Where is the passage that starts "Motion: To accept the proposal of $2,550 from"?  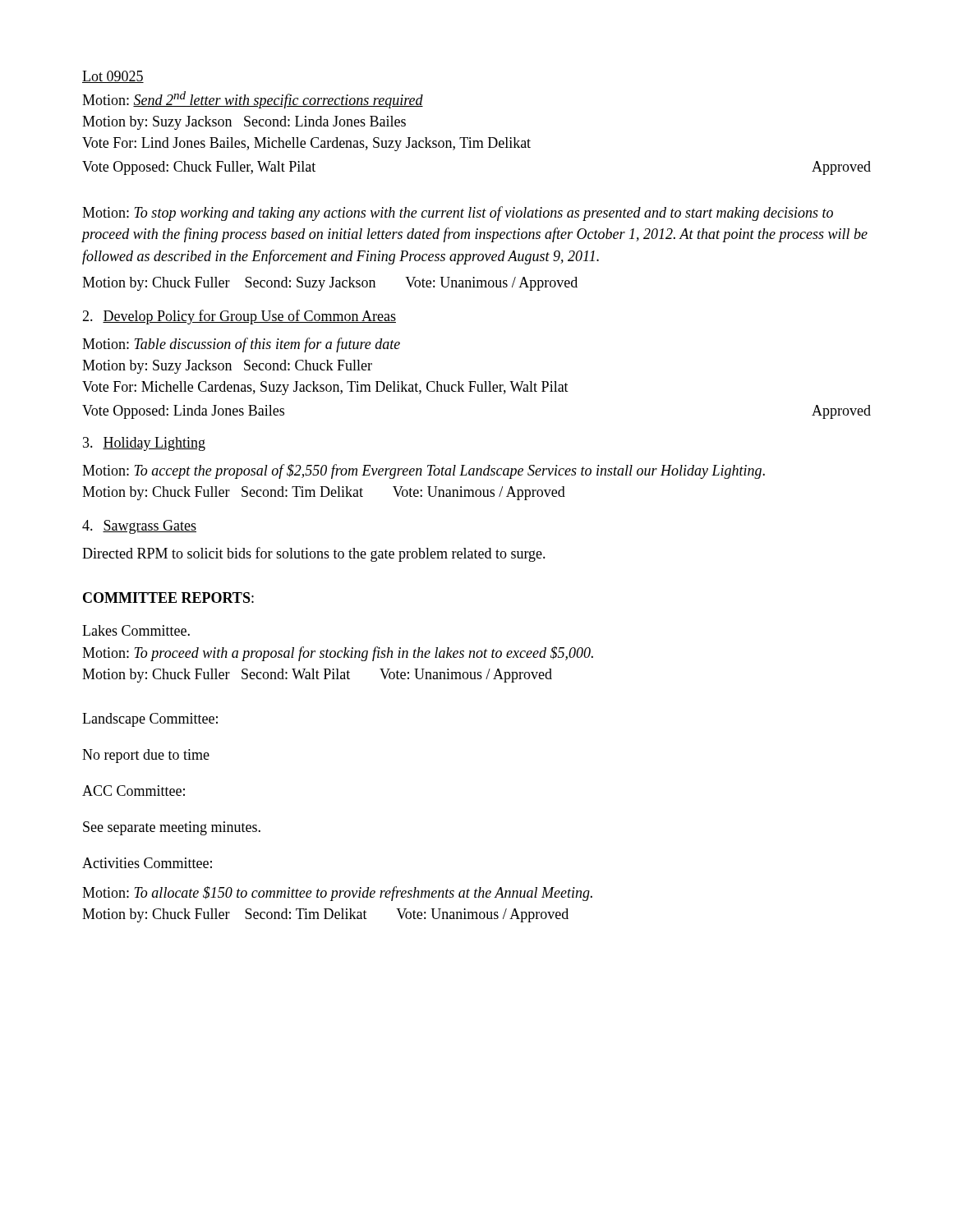tap(476, 481)
